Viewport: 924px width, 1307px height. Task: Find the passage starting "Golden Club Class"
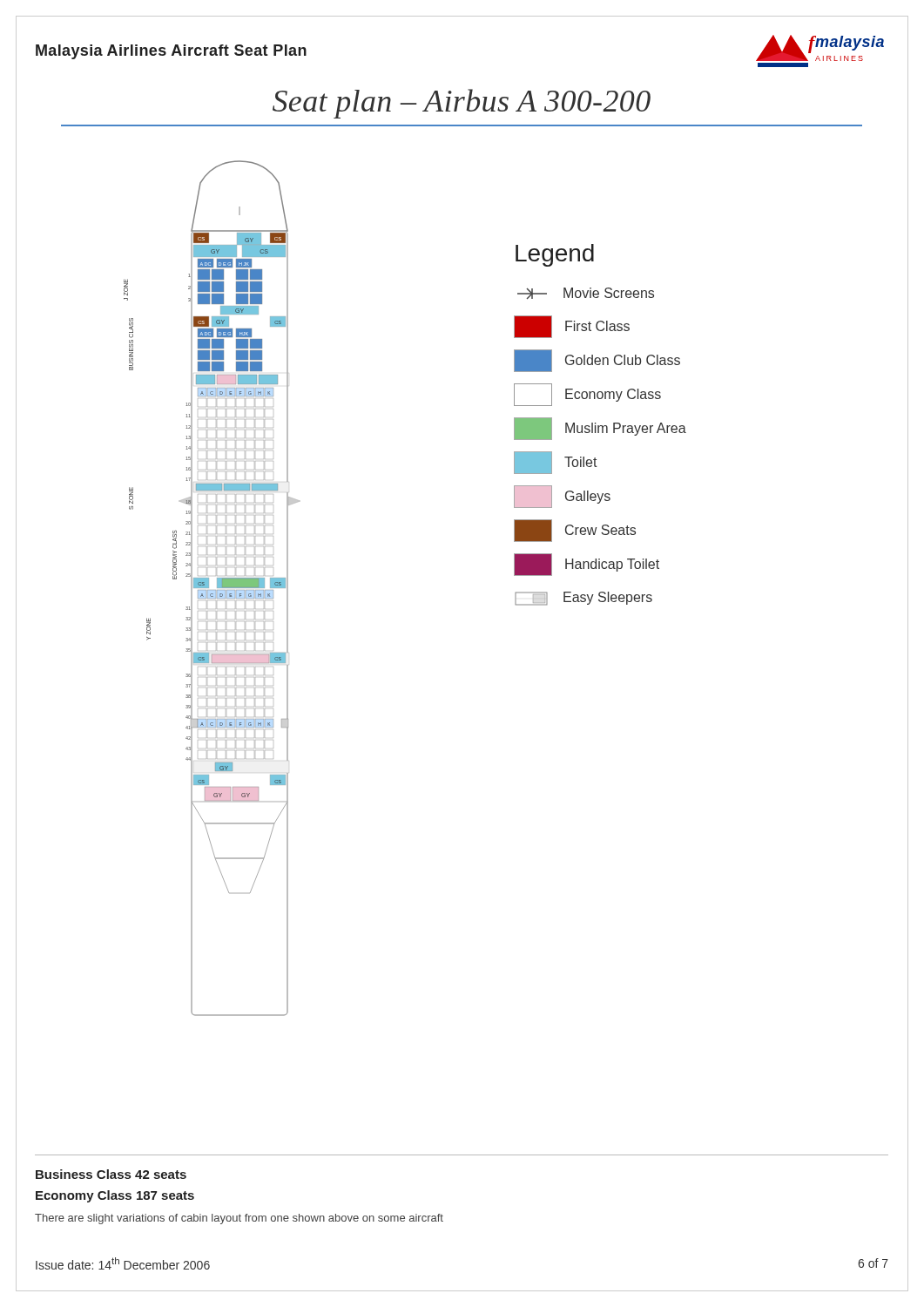click(597, 361)
